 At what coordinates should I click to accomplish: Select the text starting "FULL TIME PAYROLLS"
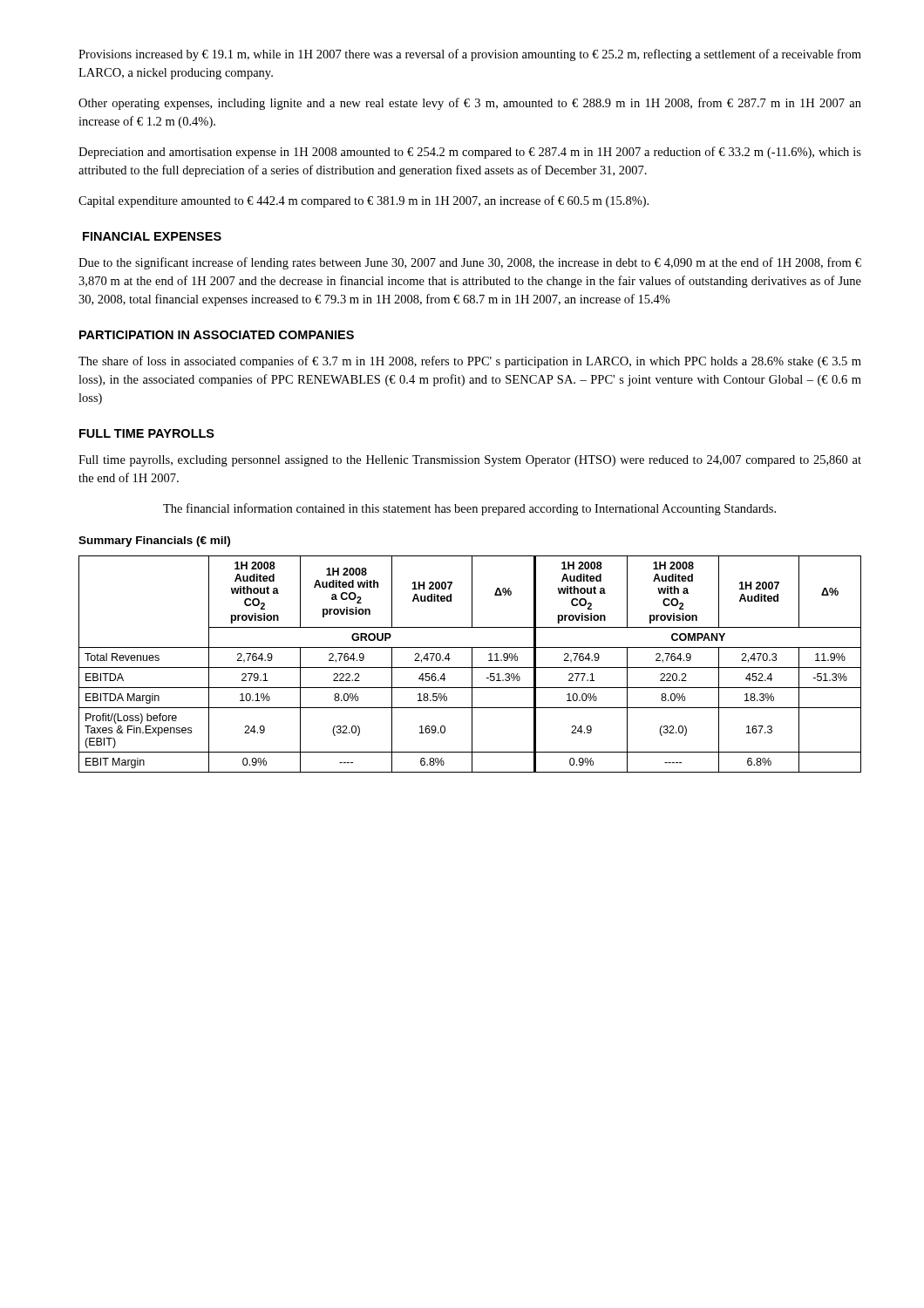point(146,434)
